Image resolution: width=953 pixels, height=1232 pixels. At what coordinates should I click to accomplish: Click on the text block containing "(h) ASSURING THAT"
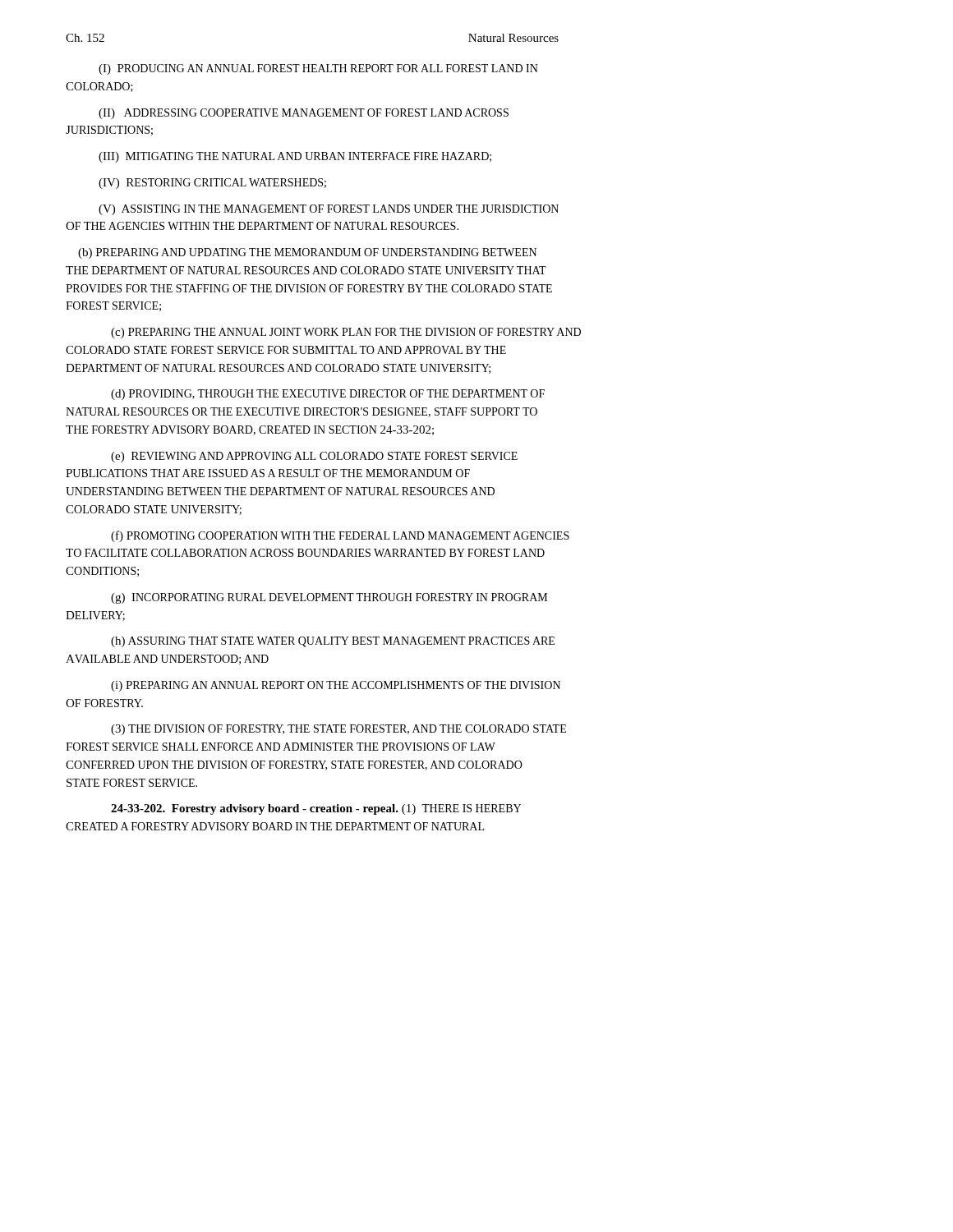(x=311, y=650)
